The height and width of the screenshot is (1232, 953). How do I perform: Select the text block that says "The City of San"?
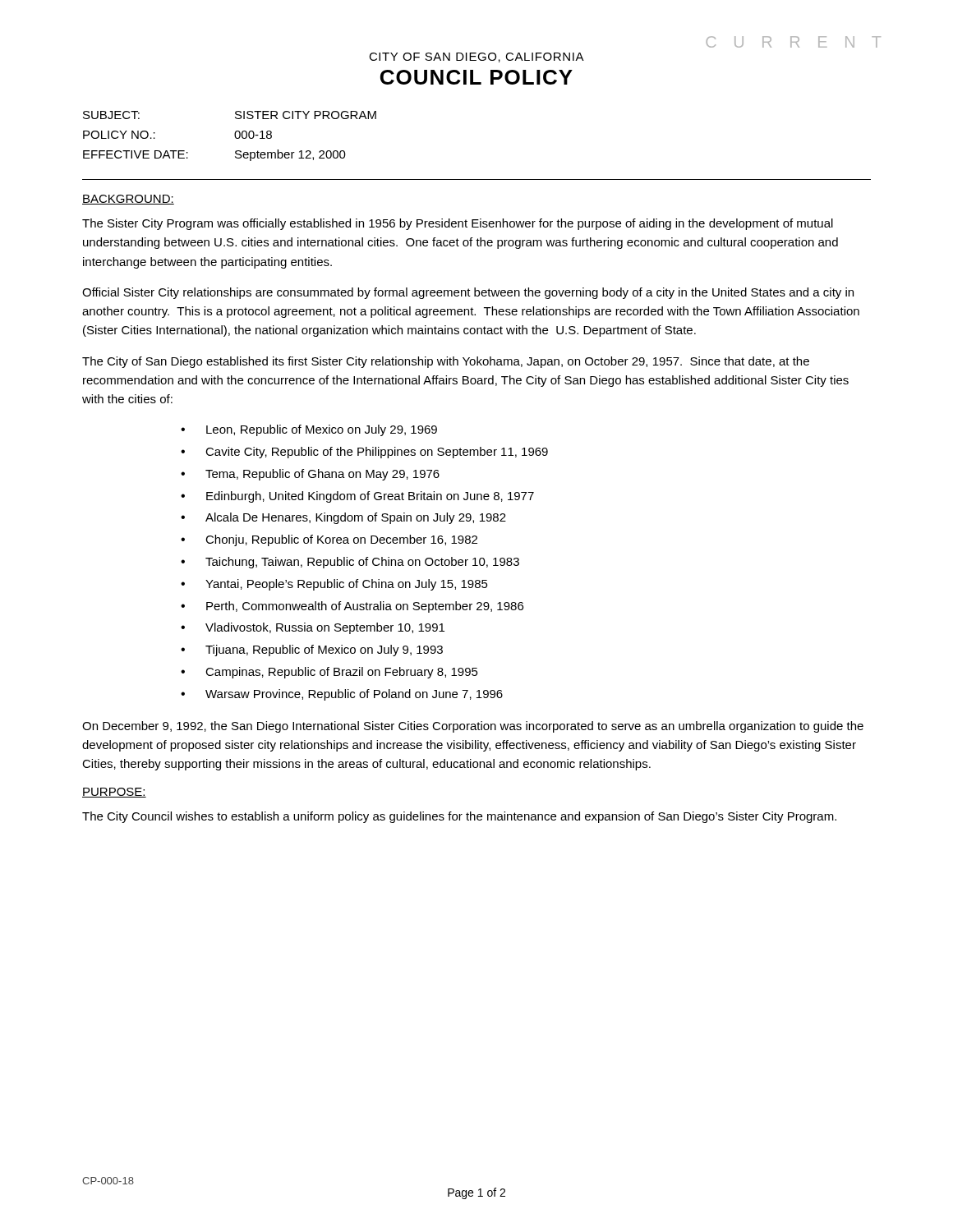pyautogui.click(x=466, y=380)
